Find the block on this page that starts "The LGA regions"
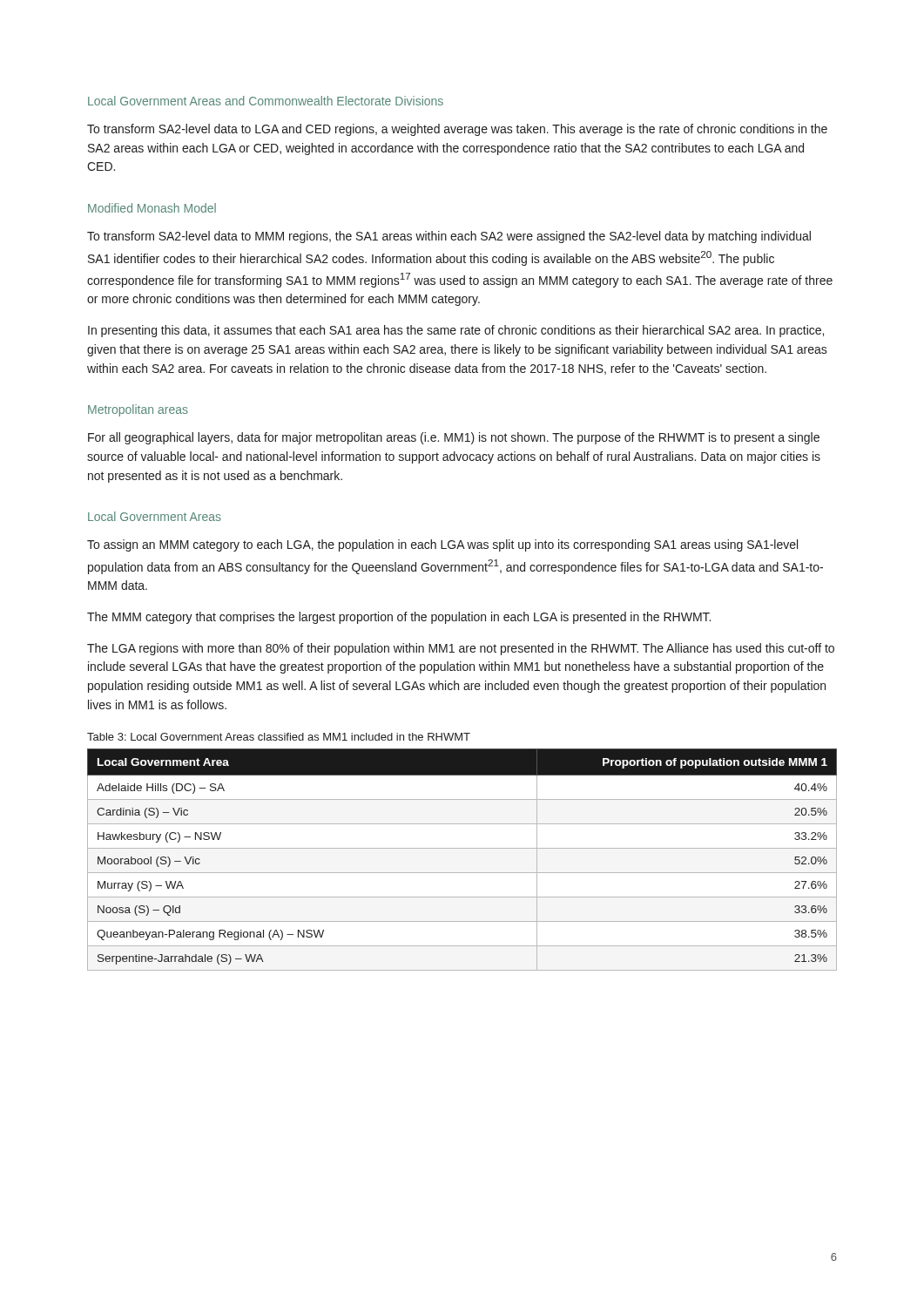The width and height of the screenshot is (924, 1307). point(462,677)
